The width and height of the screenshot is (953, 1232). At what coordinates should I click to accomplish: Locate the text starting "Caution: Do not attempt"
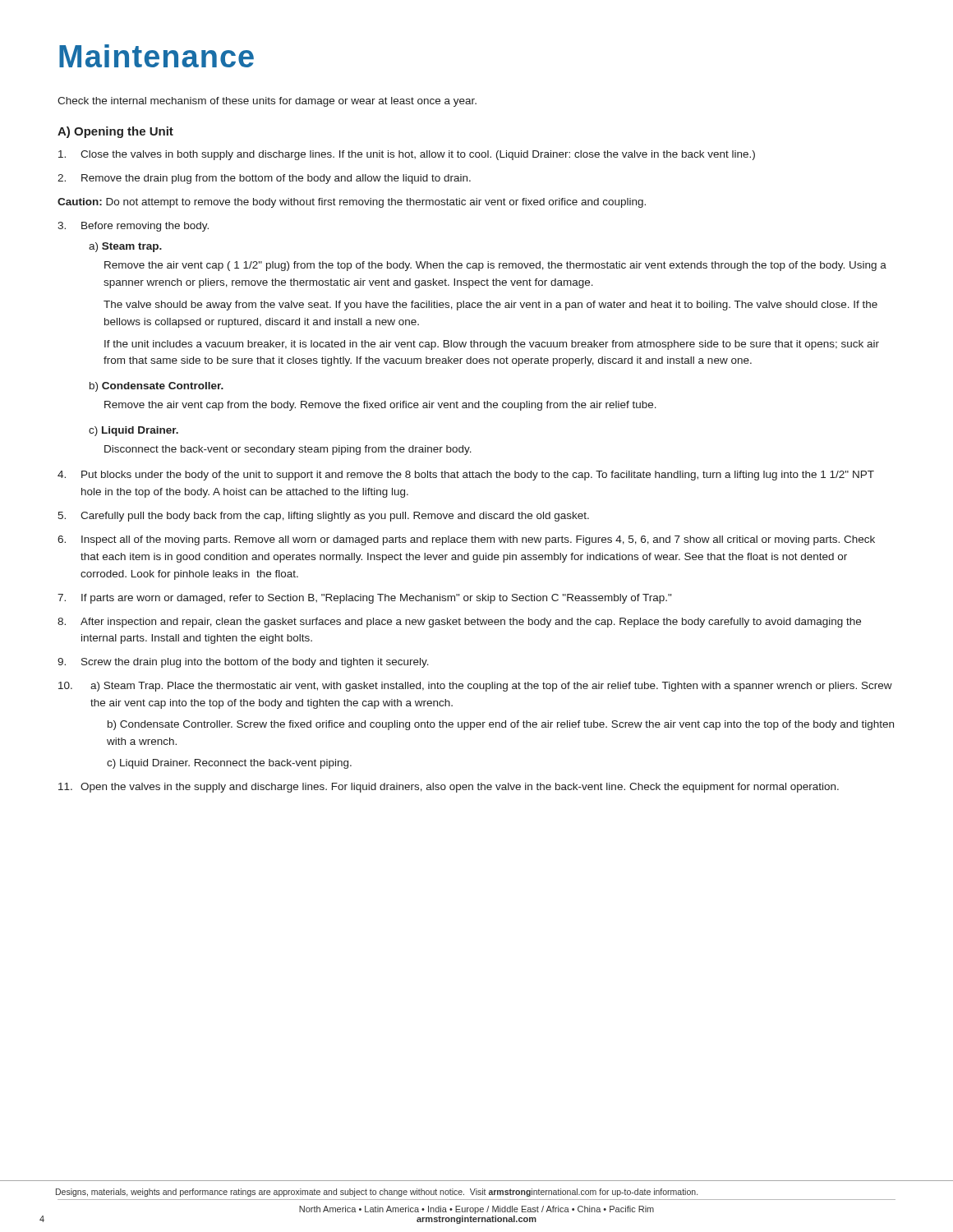(352, 202)
